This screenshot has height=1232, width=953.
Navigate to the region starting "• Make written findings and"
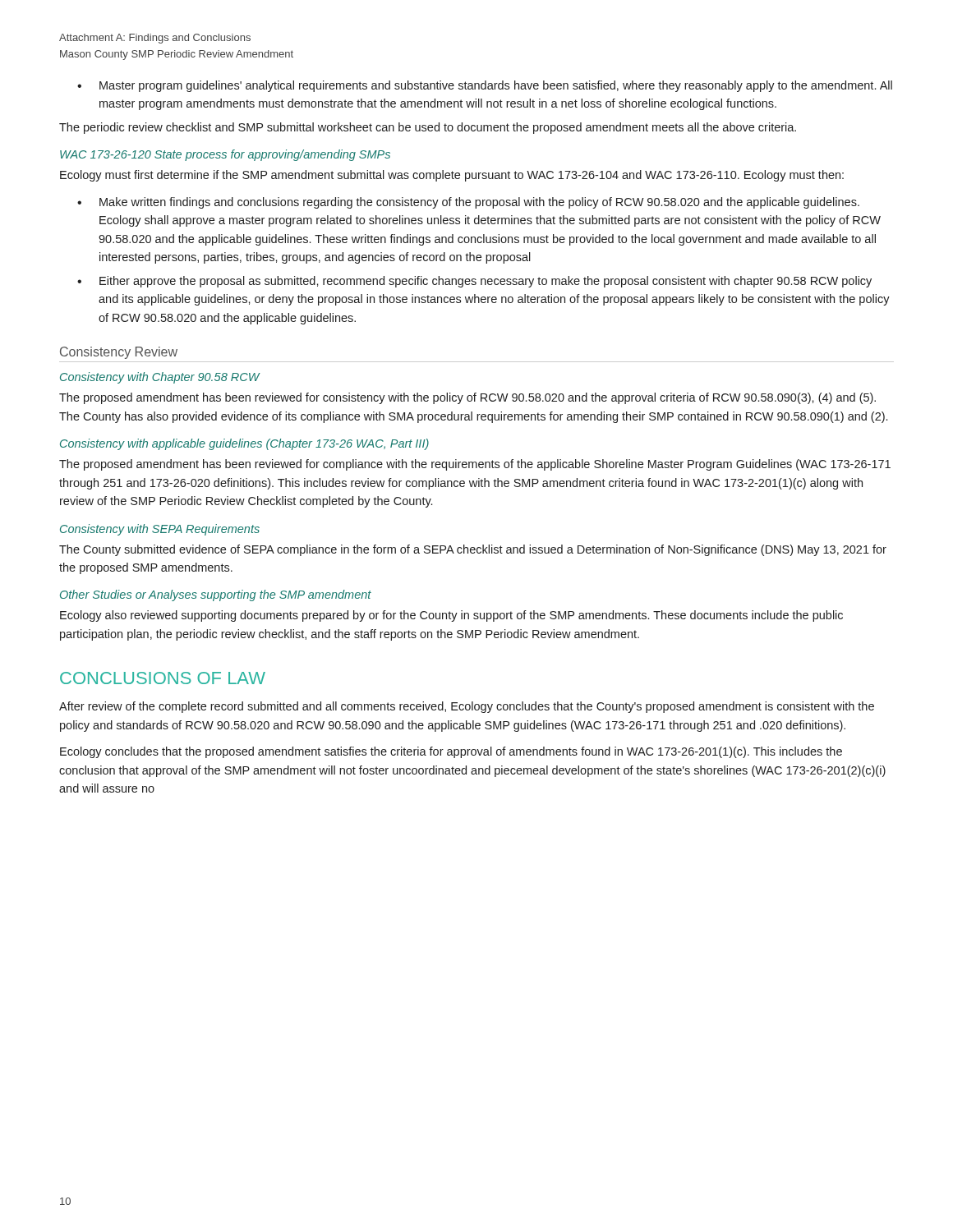click(486, 230)
